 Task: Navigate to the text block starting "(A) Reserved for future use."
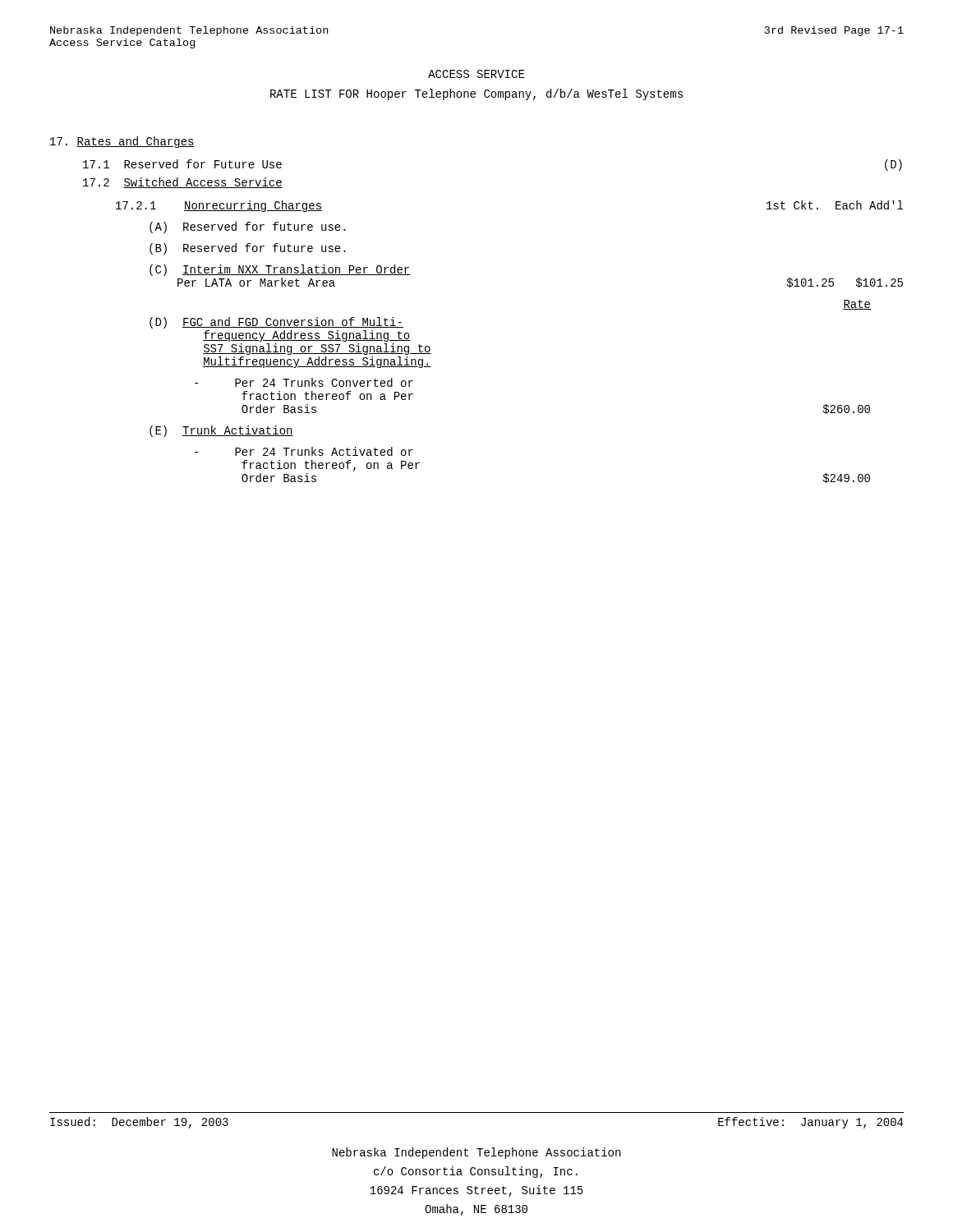pyautogui.click(x=248, y=227)
